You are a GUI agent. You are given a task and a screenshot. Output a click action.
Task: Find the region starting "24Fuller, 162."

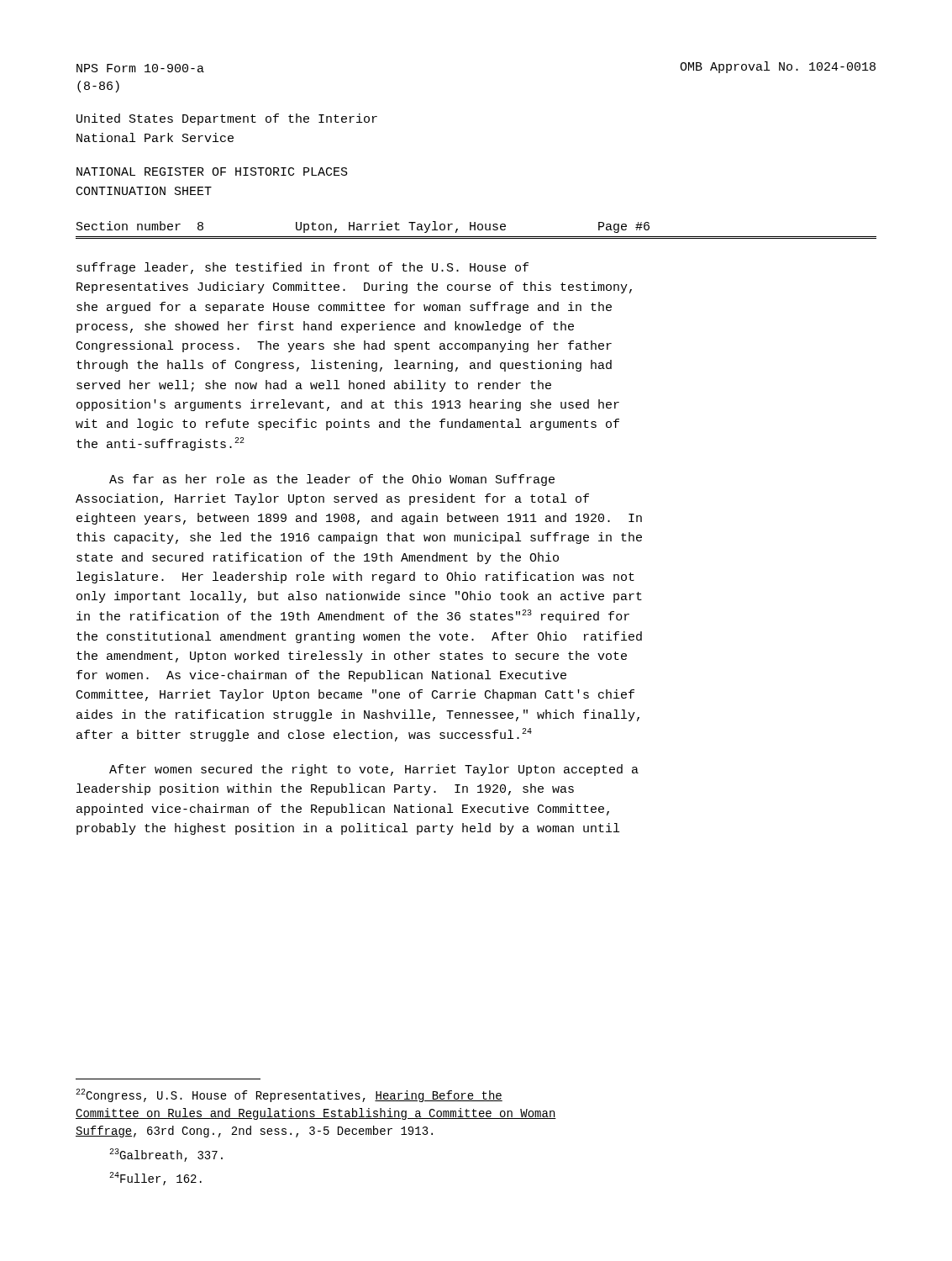click(157, 1179)
